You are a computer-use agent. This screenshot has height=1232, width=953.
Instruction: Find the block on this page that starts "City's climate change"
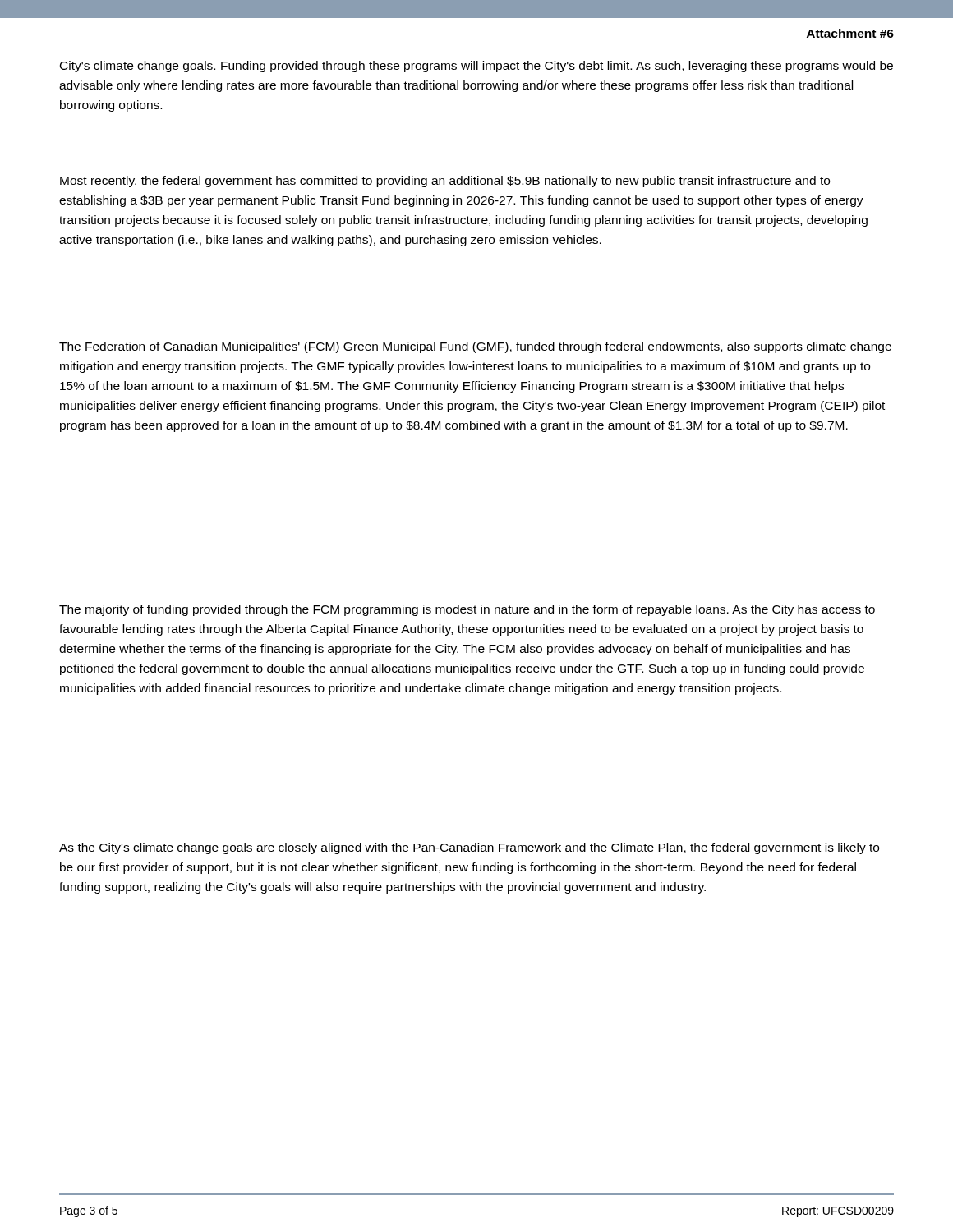[x=476, y=85]
